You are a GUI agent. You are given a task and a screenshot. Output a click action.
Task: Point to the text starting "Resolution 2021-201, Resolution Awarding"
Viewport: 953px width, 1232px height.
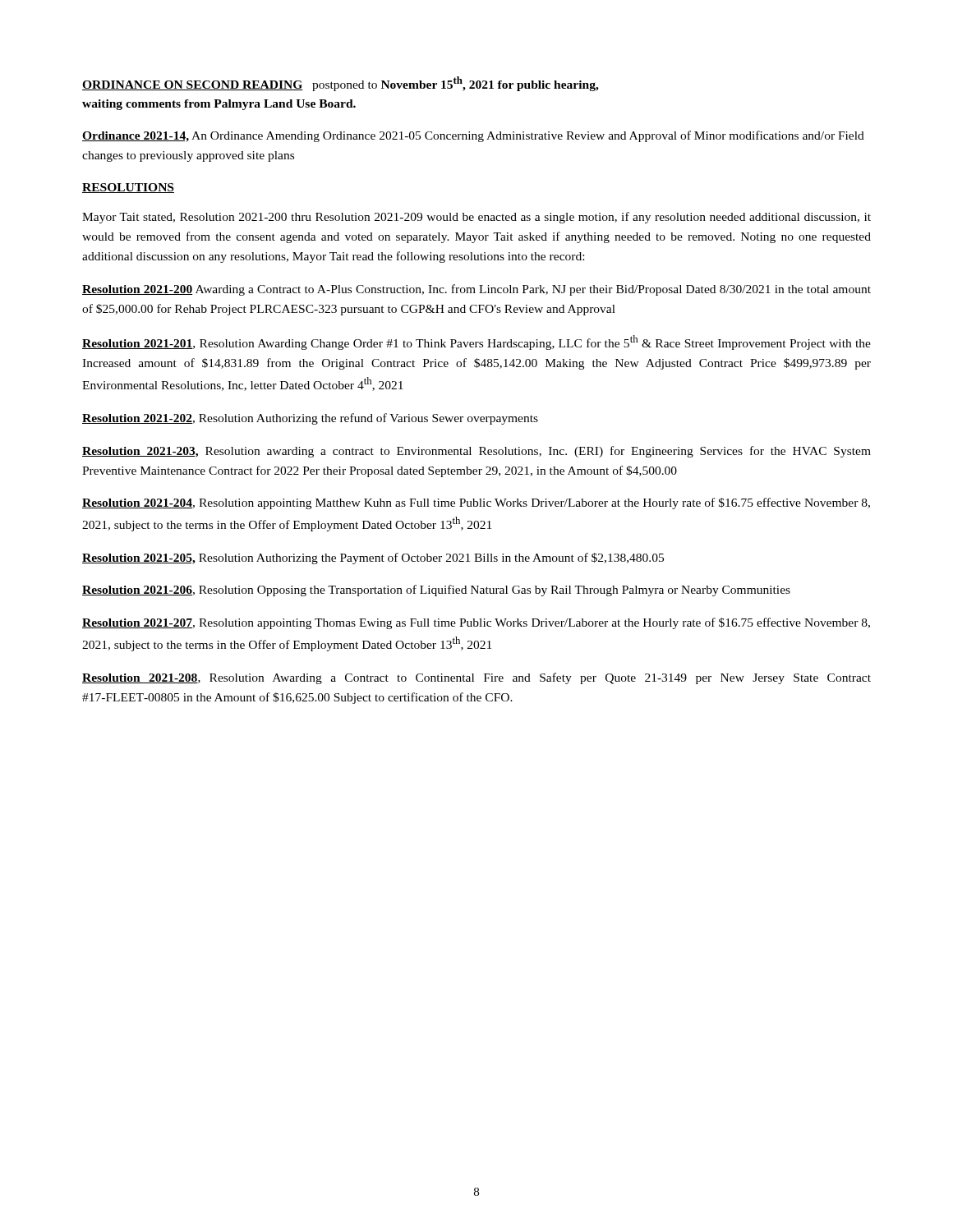(476, 363)
